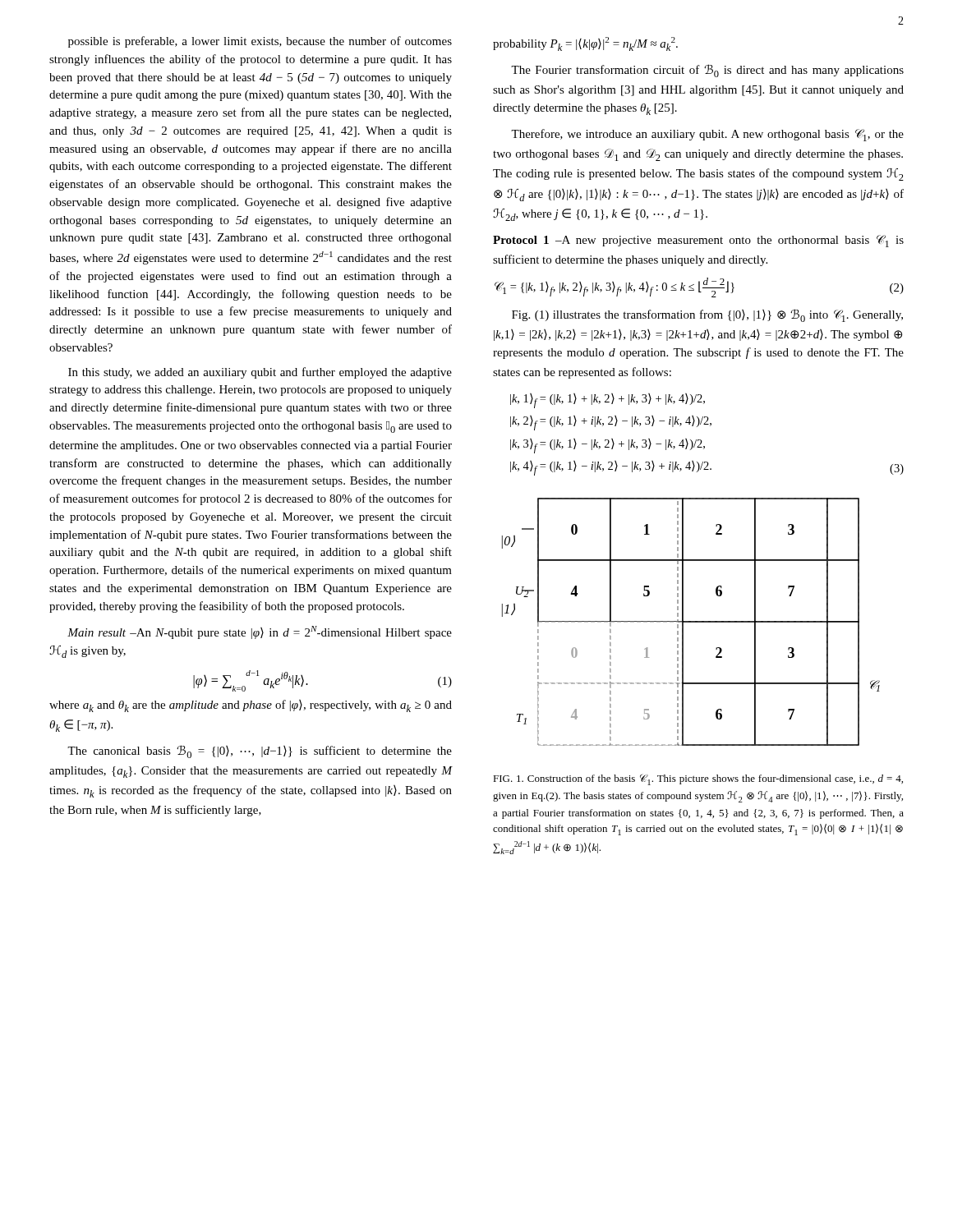
Task: Click the passage that begins "Therefore, we introduce"
Action: (698, 175)
